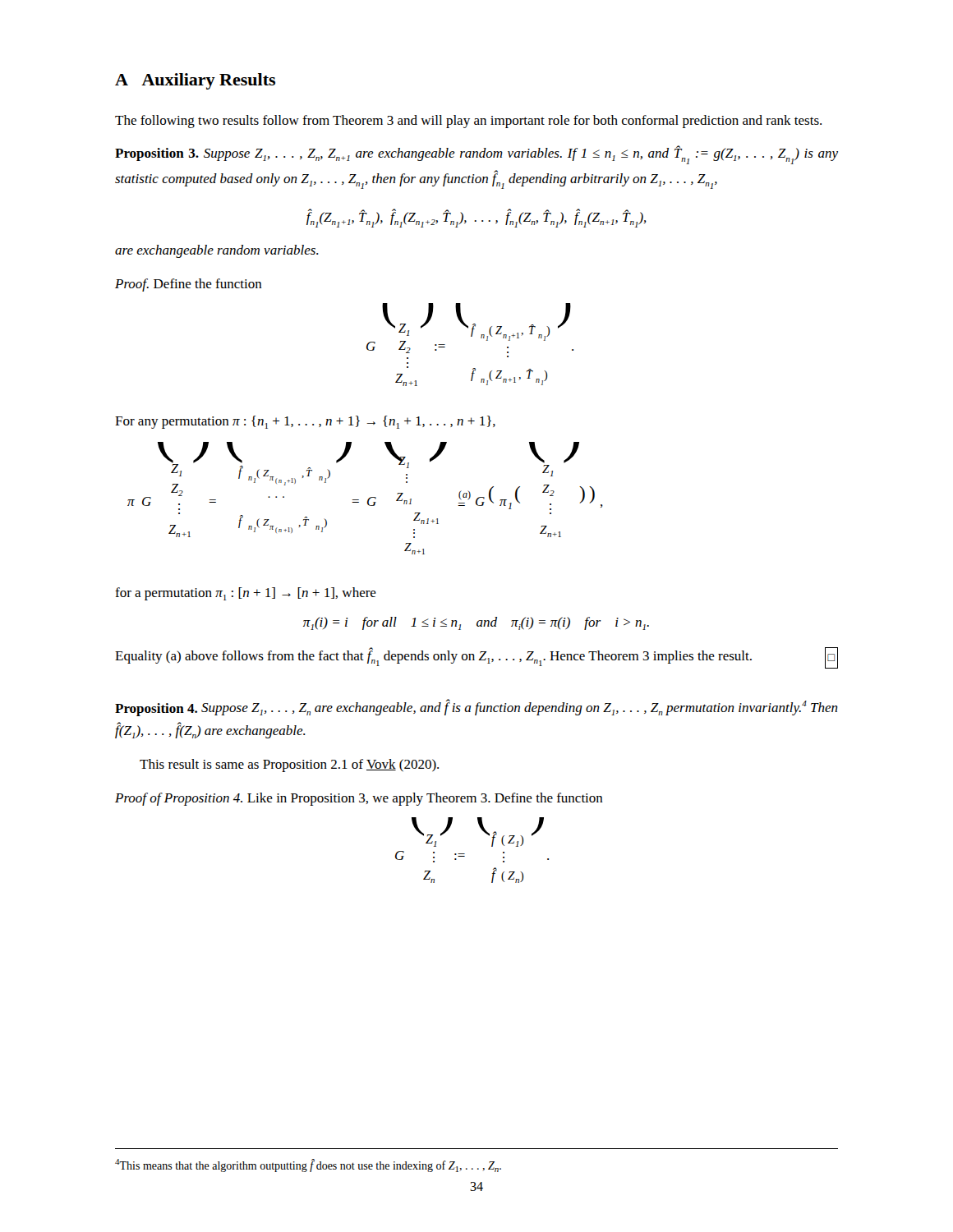Find the footnote with the text "4This means that the"

(308, 1165)
